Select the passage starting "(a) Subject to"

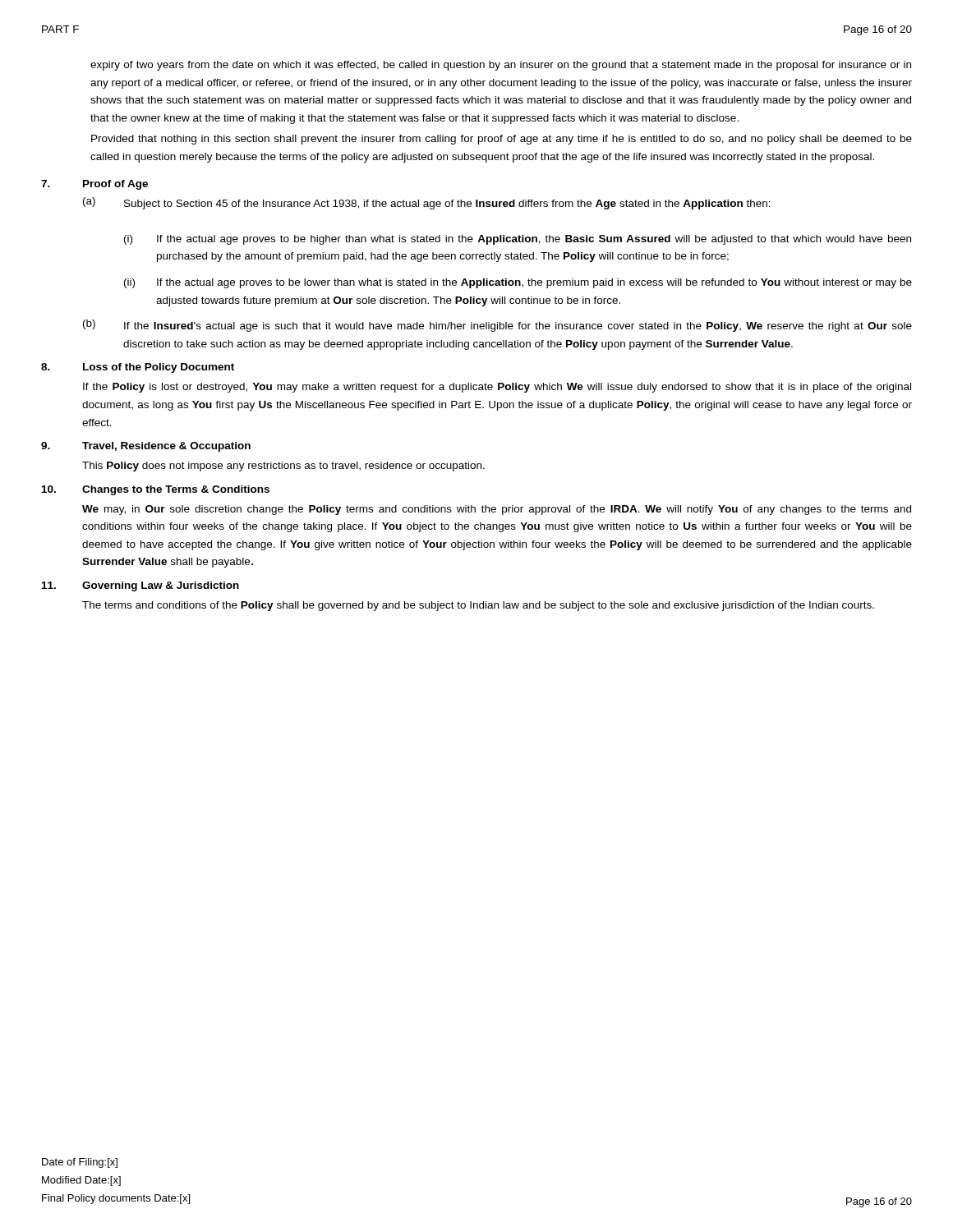[x=497, y=253]
